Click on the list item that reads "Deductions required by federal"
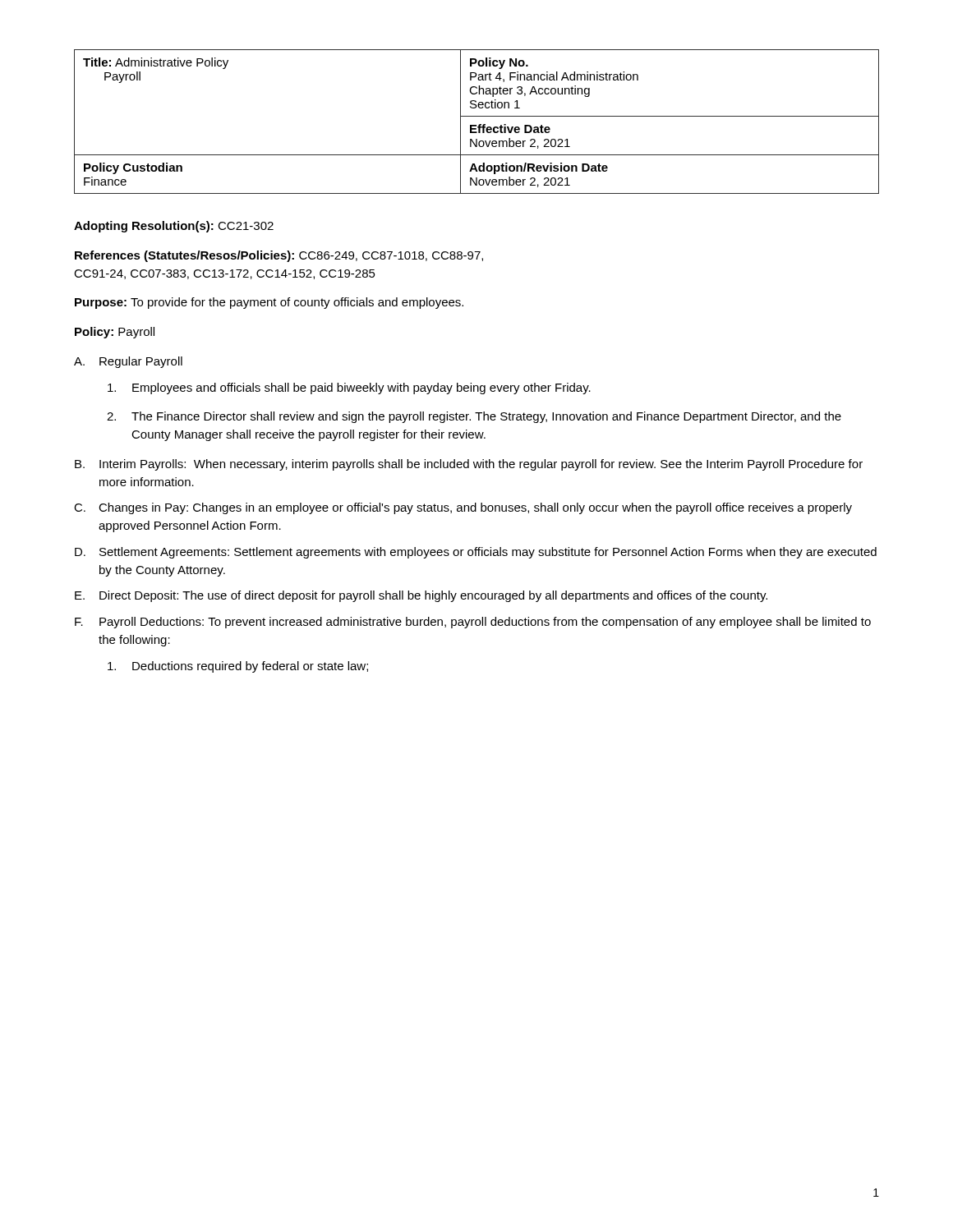The height and width of the screenshot is (1232, 953). pyautogui.click(x=238, y=667)
